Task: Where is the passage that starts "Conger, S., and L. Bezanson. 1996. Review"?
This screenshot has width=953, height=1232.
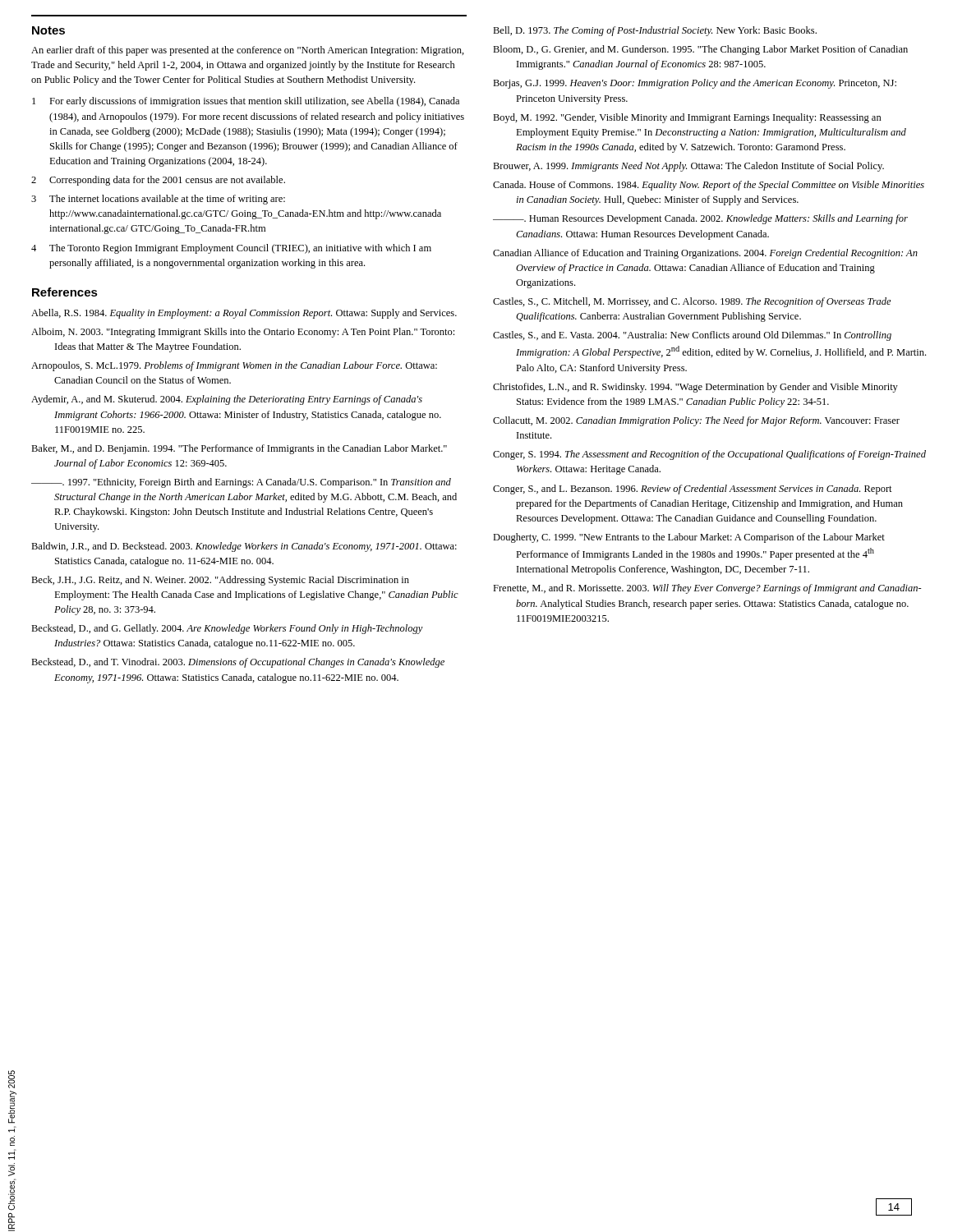Action: (698, 503)
